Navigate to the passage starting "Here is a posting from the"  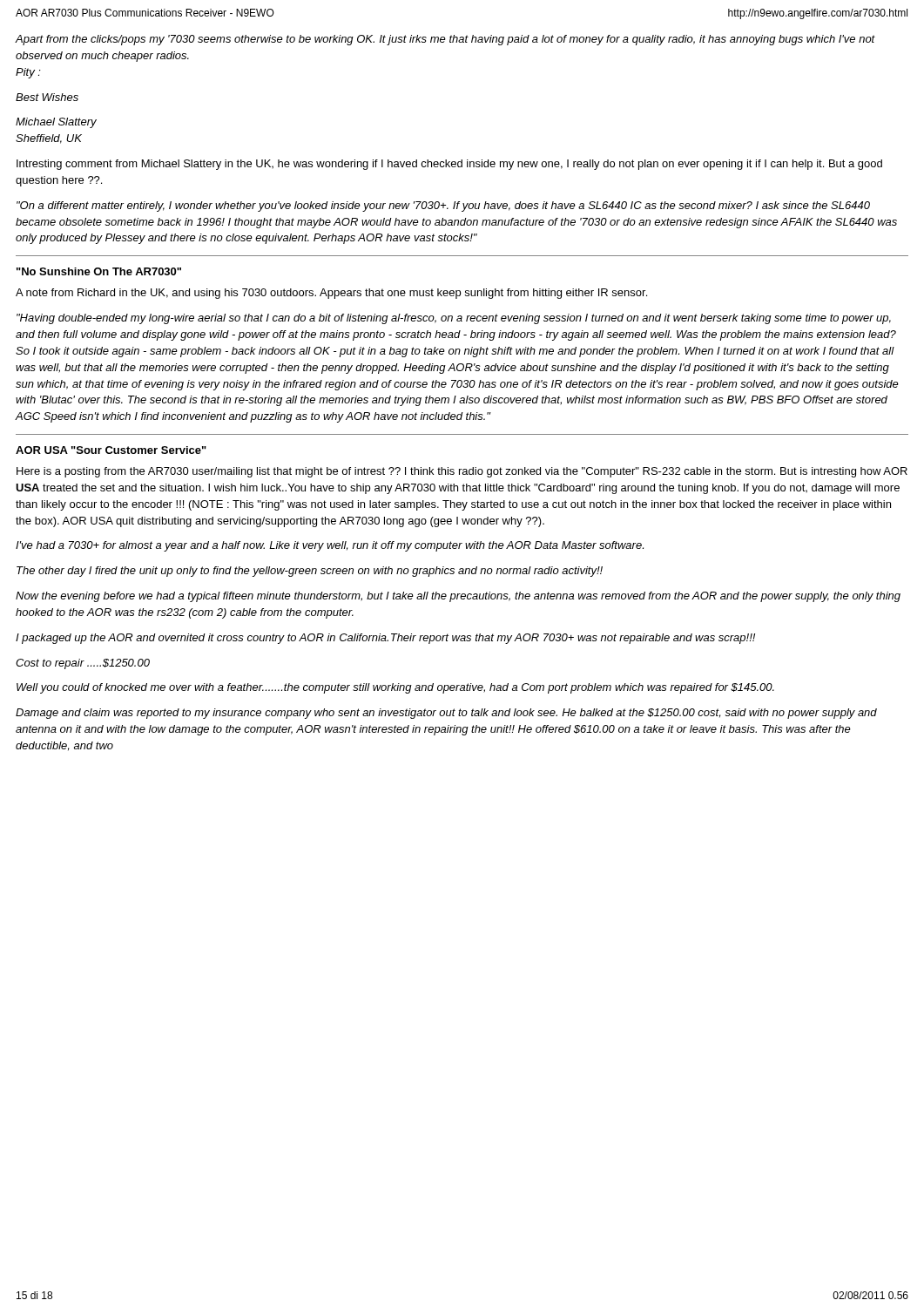462,496
